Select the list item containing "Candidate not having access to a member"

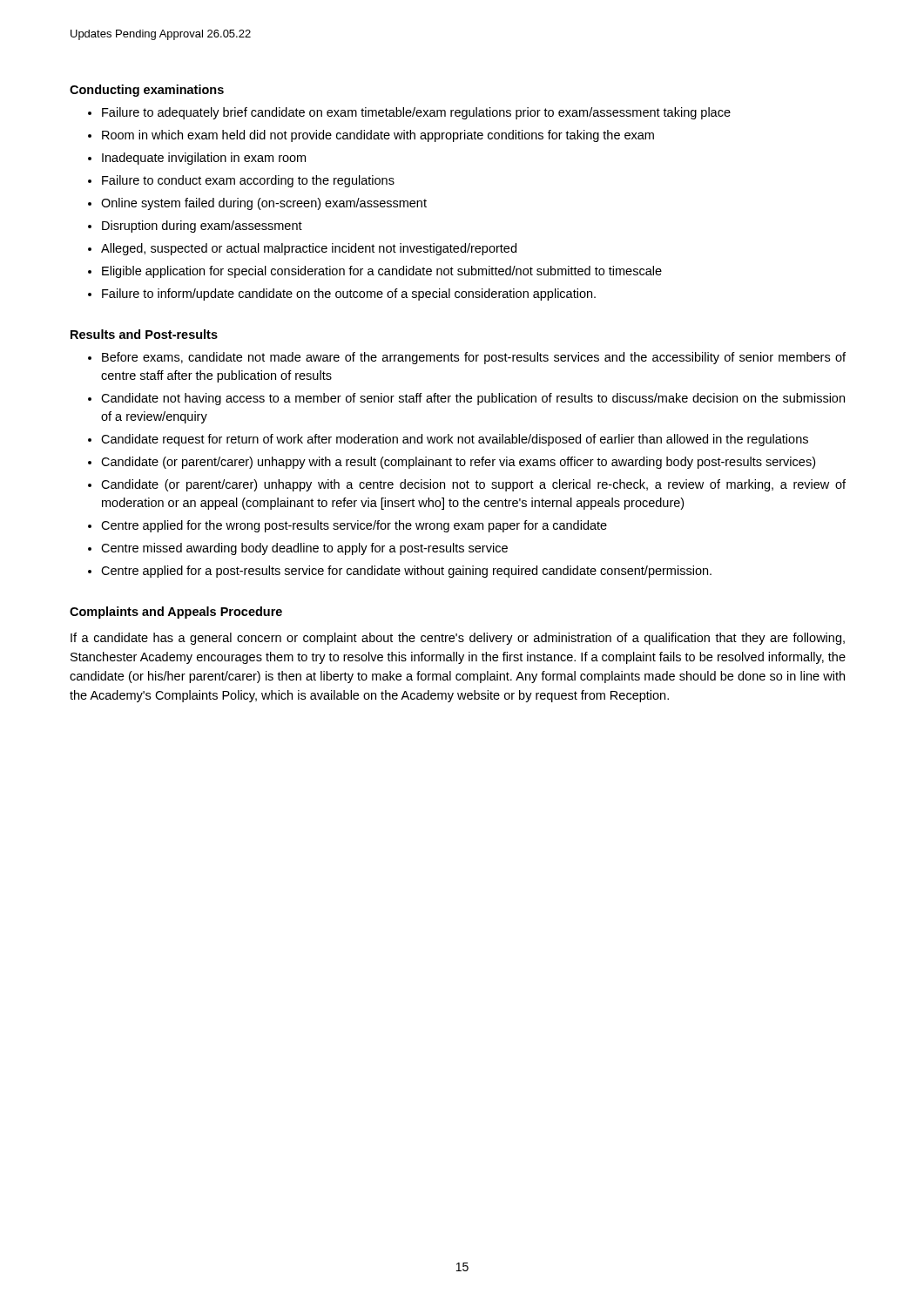[473, 408]
